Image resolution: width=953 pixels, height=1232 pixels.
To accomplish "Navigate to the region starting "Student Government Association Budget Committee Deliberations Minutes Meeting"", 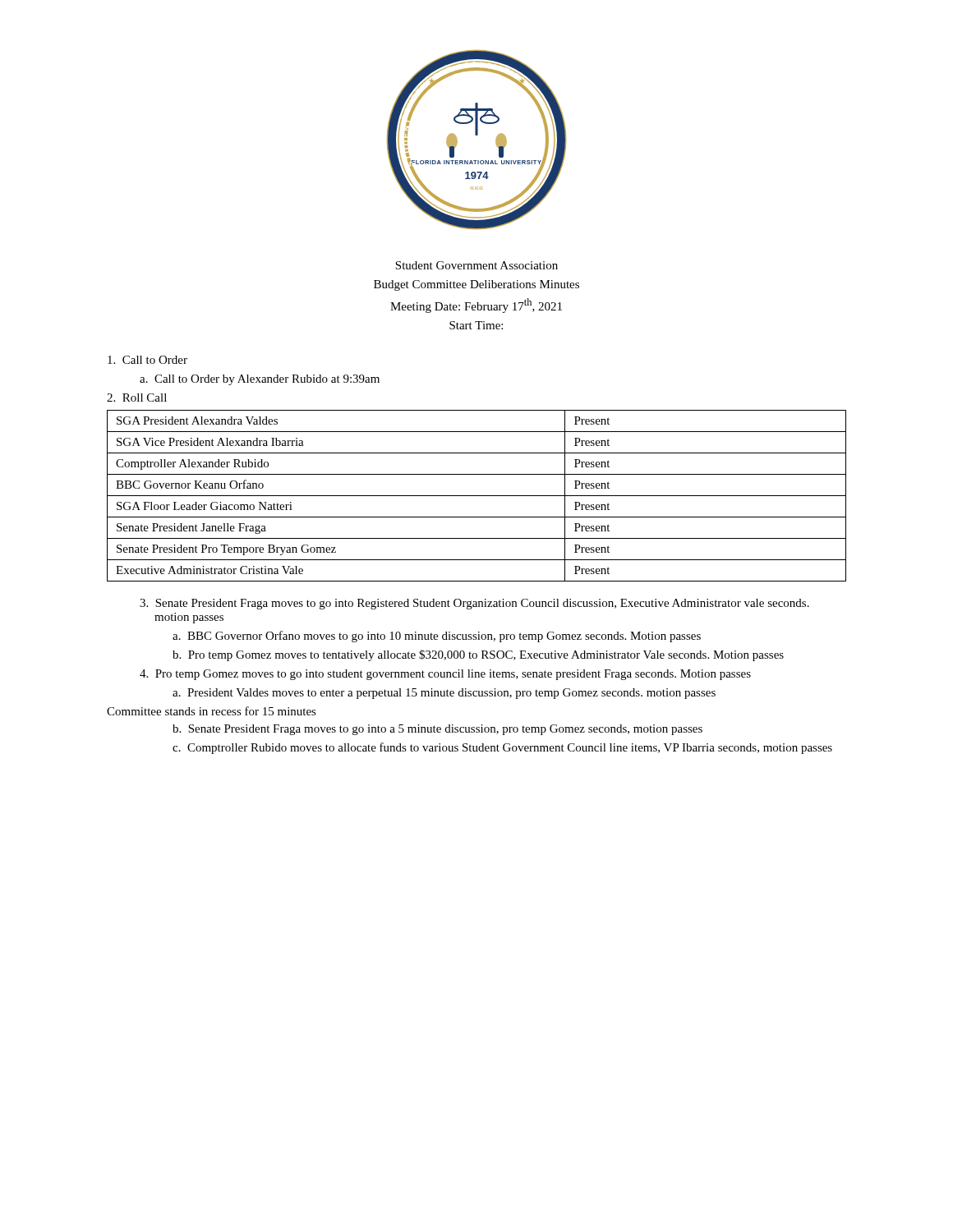I will [476, 295].
